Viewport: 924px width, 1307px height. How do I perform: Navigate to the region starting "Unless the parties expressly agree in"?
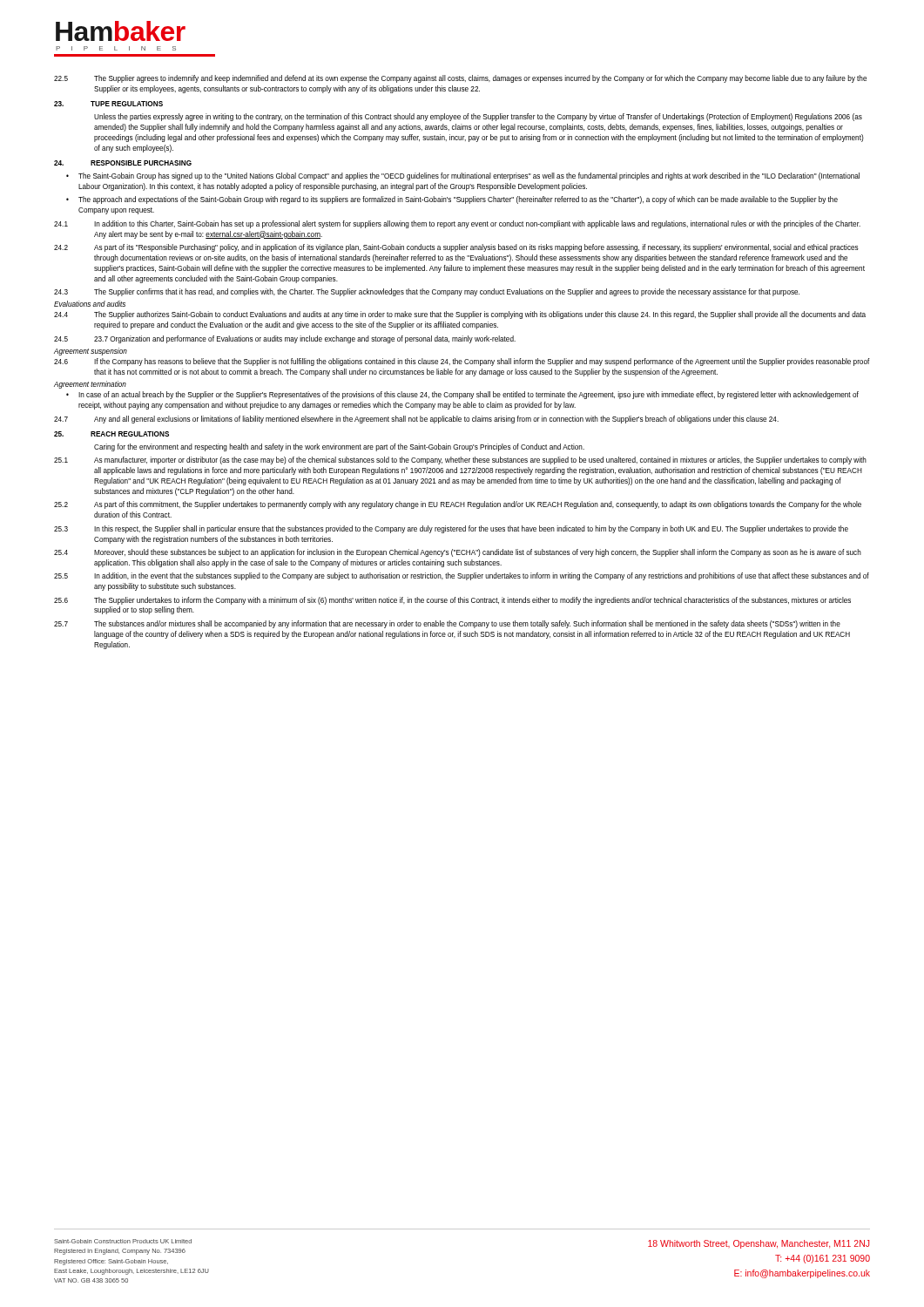(x=462, y=133)
